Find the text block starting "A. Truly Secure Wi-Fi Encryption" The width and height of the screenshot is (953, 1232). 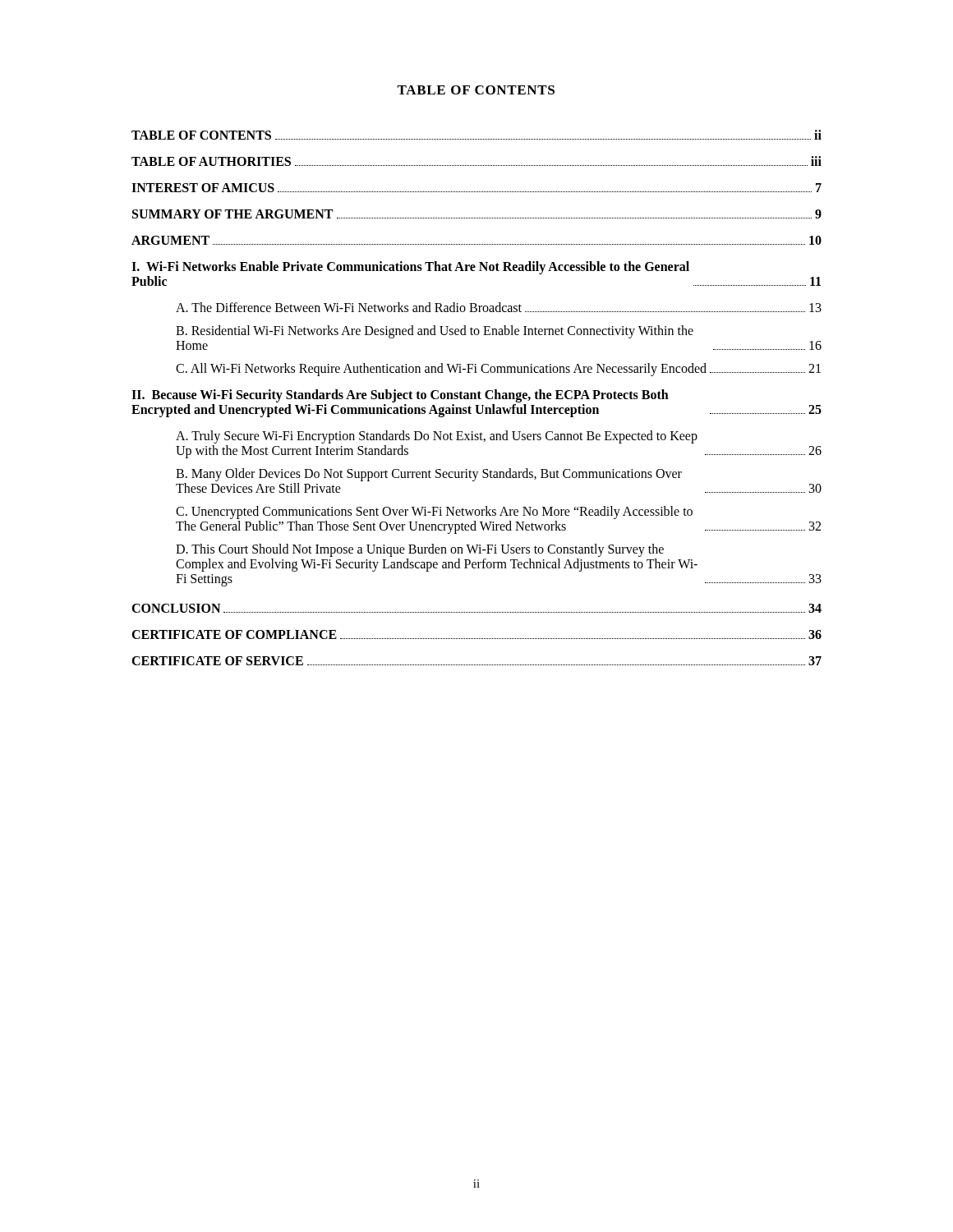pos(499,444)
